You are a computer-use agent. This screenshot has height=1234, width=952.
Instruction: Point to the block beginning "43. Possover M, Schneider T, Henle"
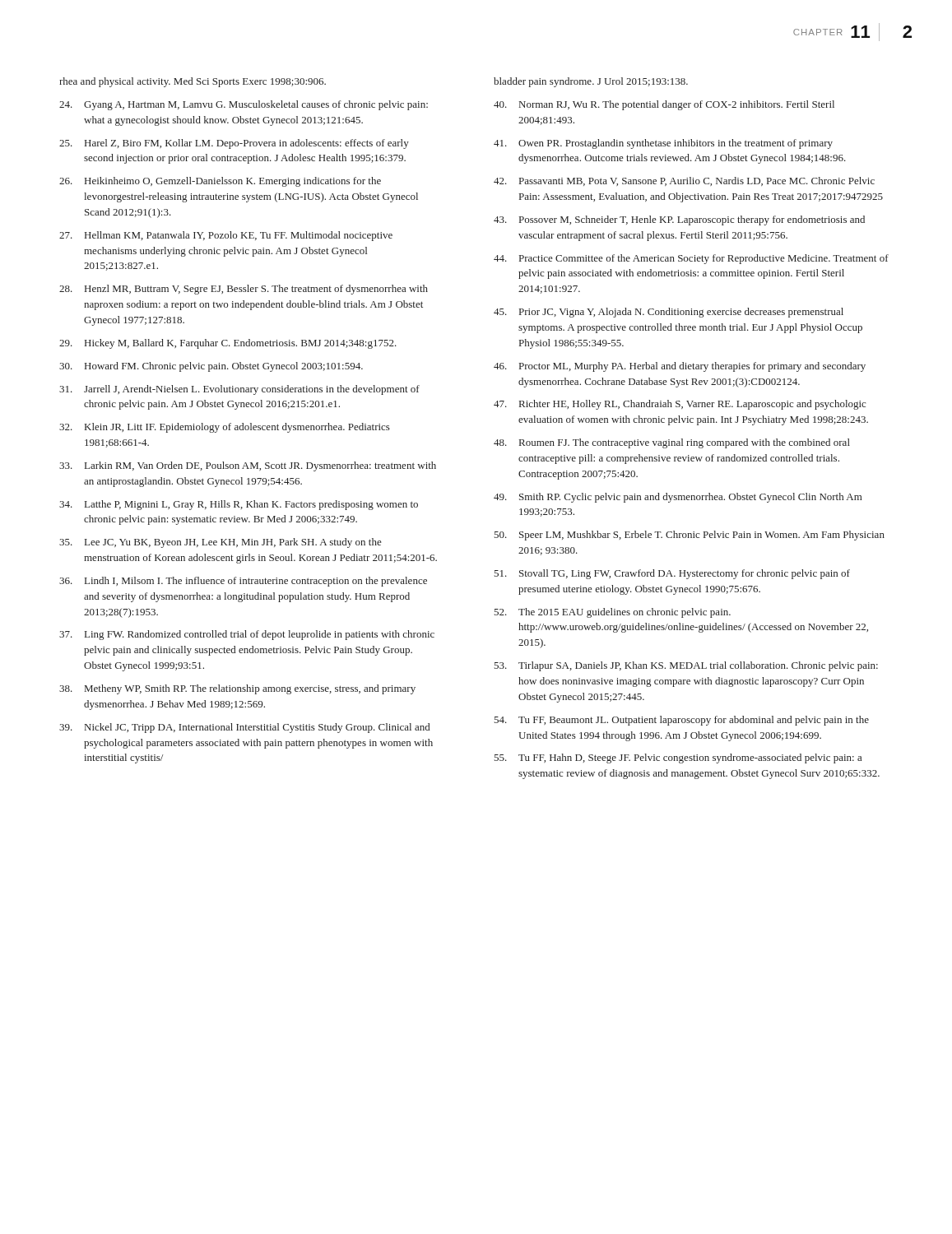(691, 228)
